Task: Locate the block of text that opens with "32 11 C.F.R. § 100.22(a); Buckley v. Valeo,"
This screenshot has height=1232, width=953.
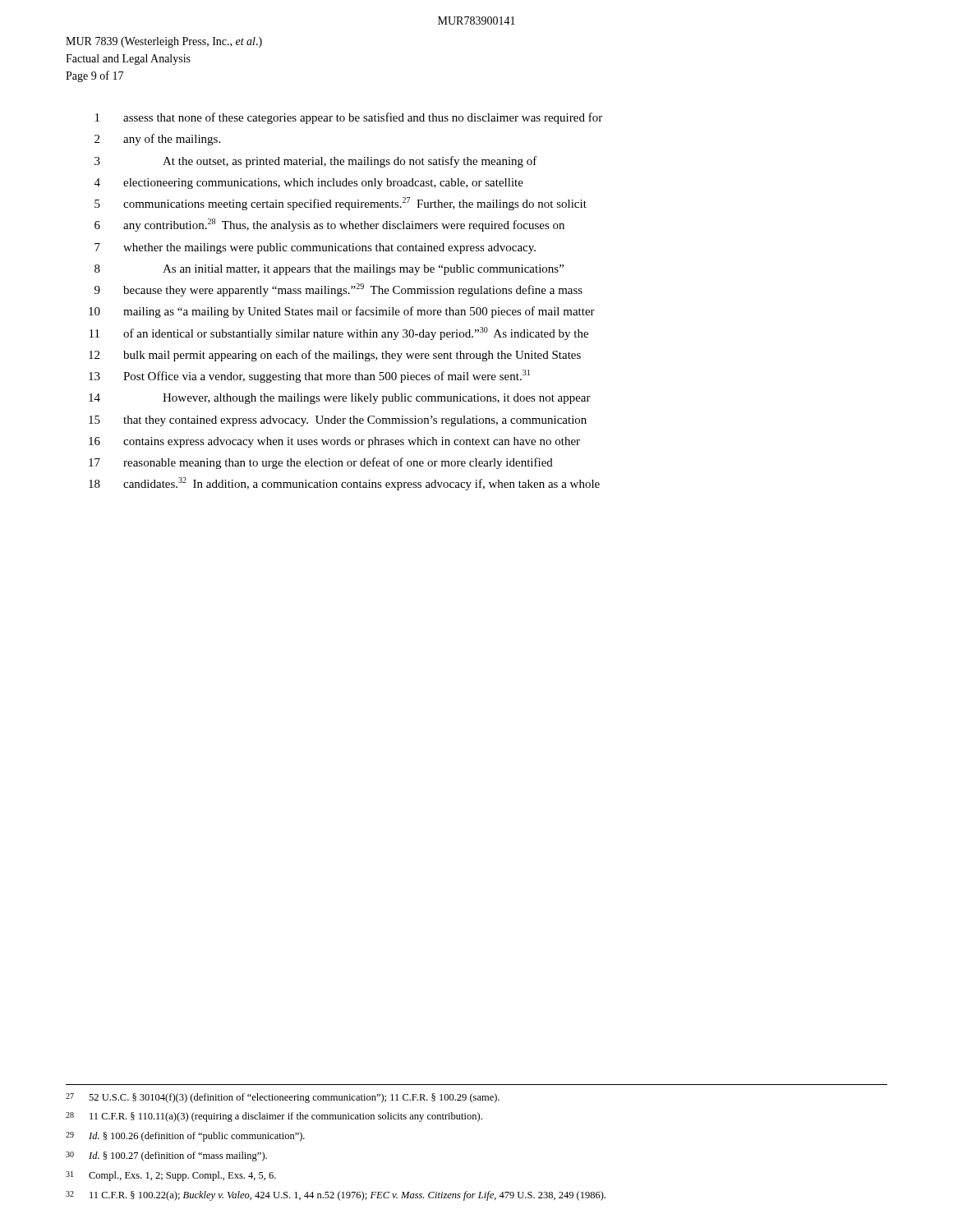Action: 476,1197
